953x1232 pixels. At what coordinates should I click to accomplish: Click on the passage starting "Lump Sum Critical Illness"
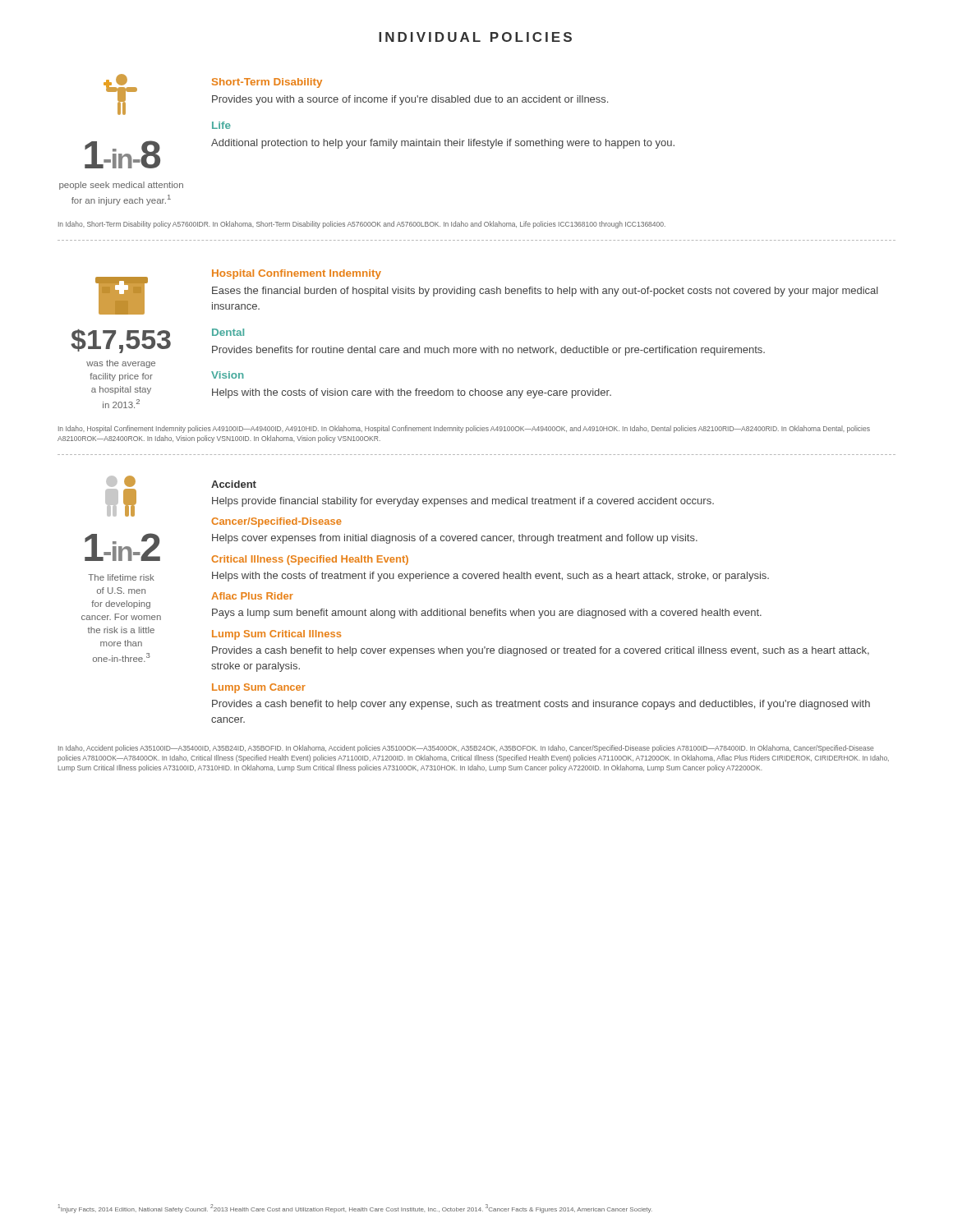point(276,634)
